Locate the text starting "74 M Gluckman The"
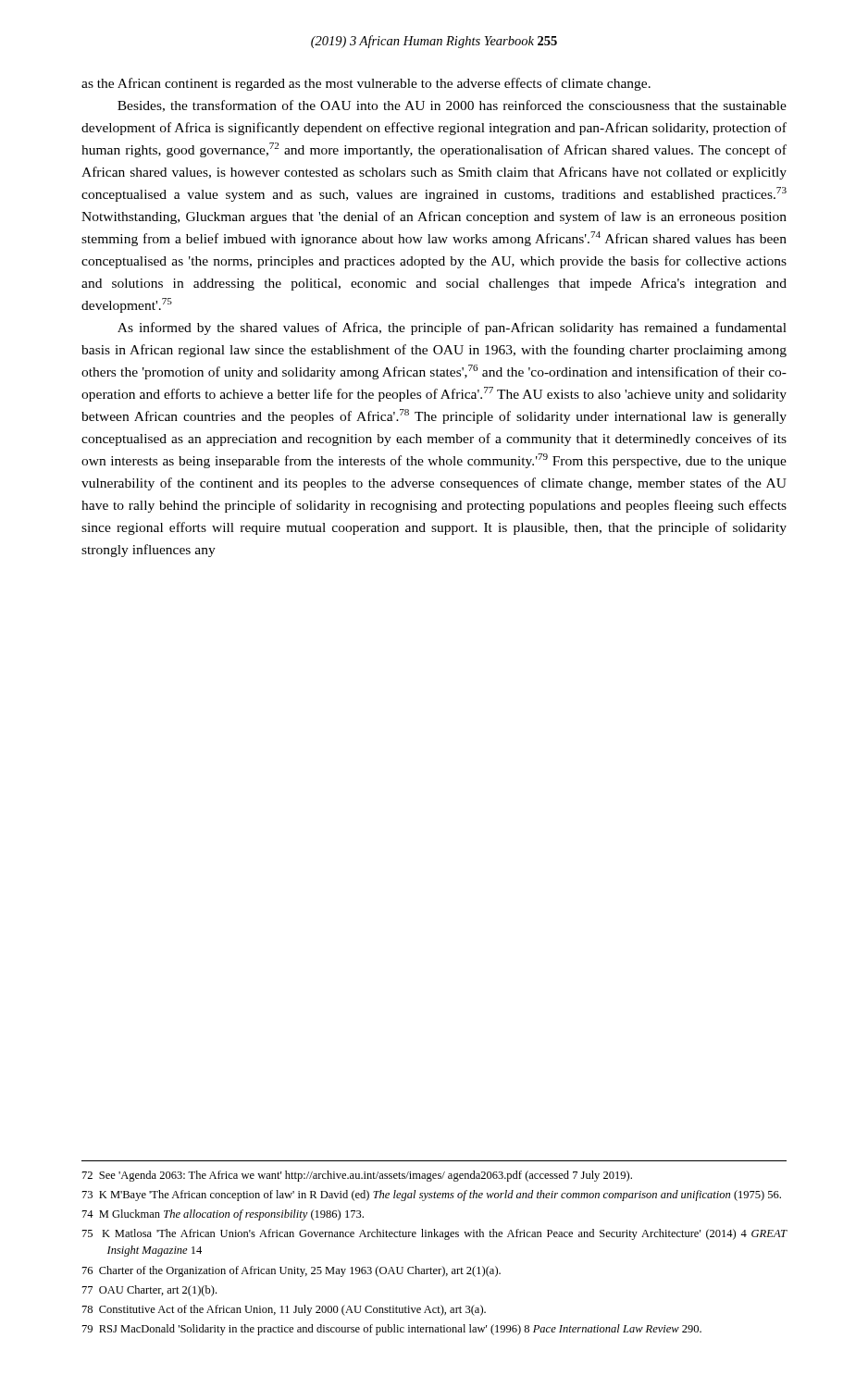The height and width of the screenshot is (1388, 868). pos(223,1214)
